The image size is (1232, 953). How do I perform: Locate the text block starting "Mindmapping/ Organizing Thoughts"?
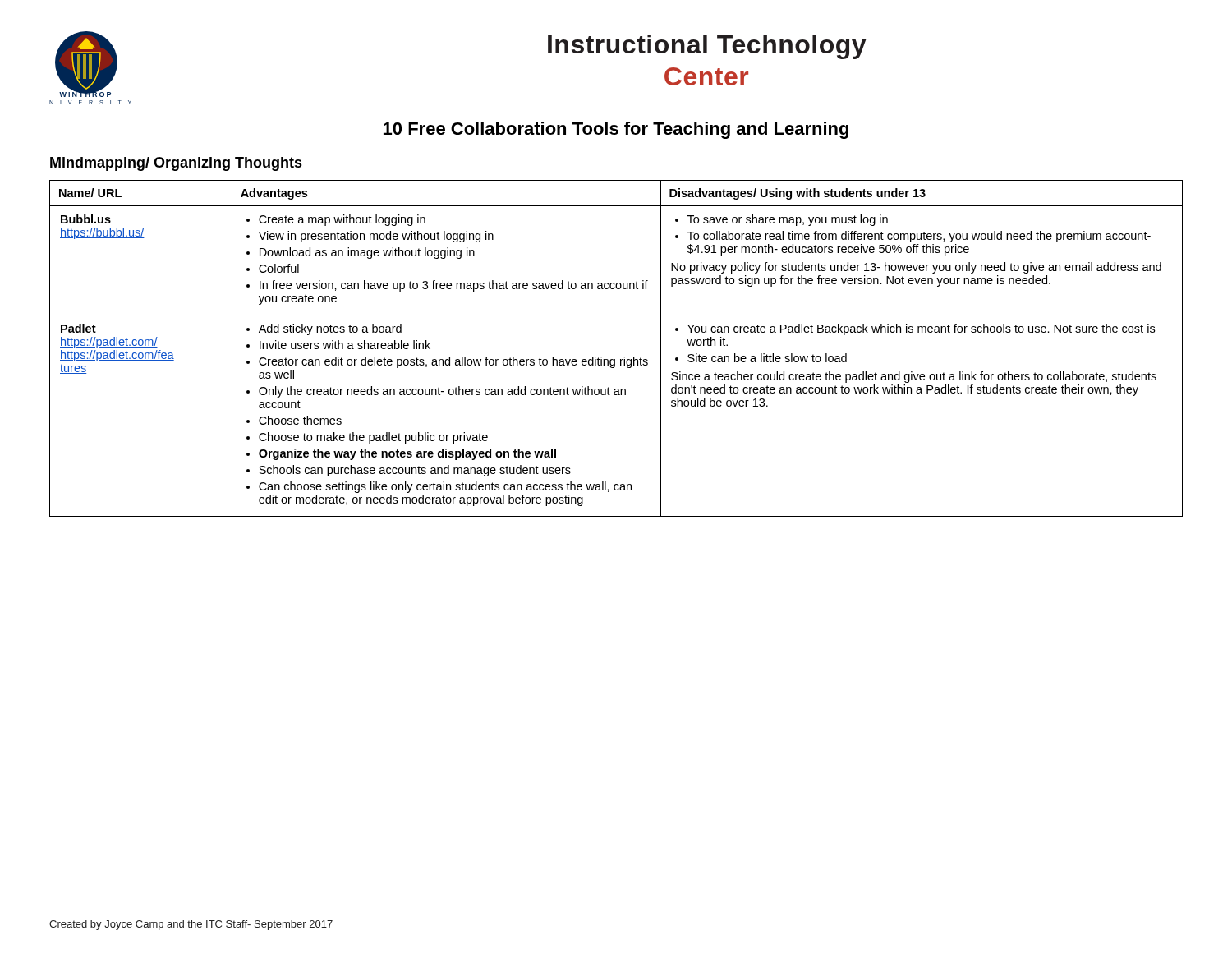coord(176,163)
